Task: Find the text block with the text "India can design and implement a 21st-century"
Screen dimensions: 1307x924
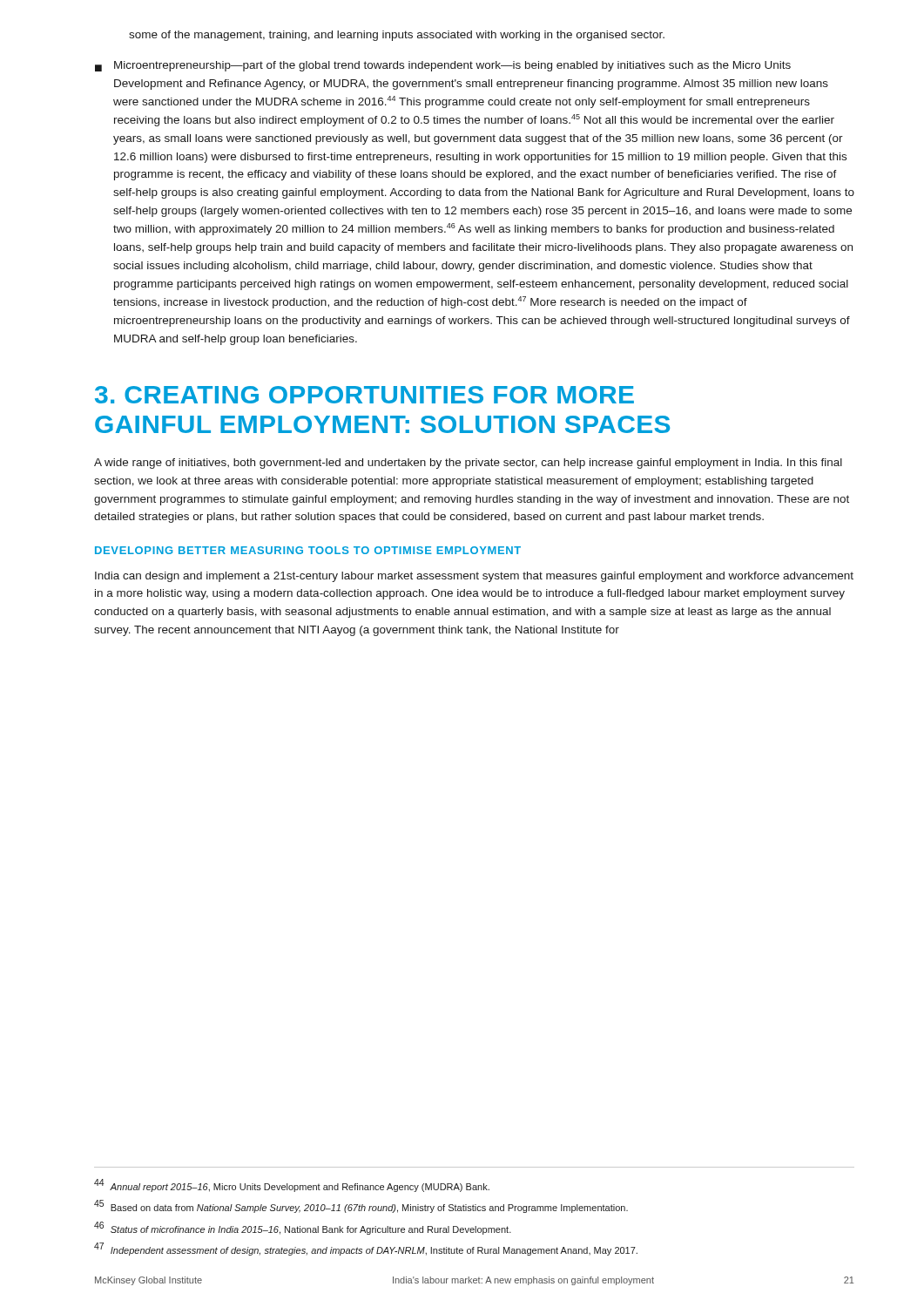Action: [474, 602]
